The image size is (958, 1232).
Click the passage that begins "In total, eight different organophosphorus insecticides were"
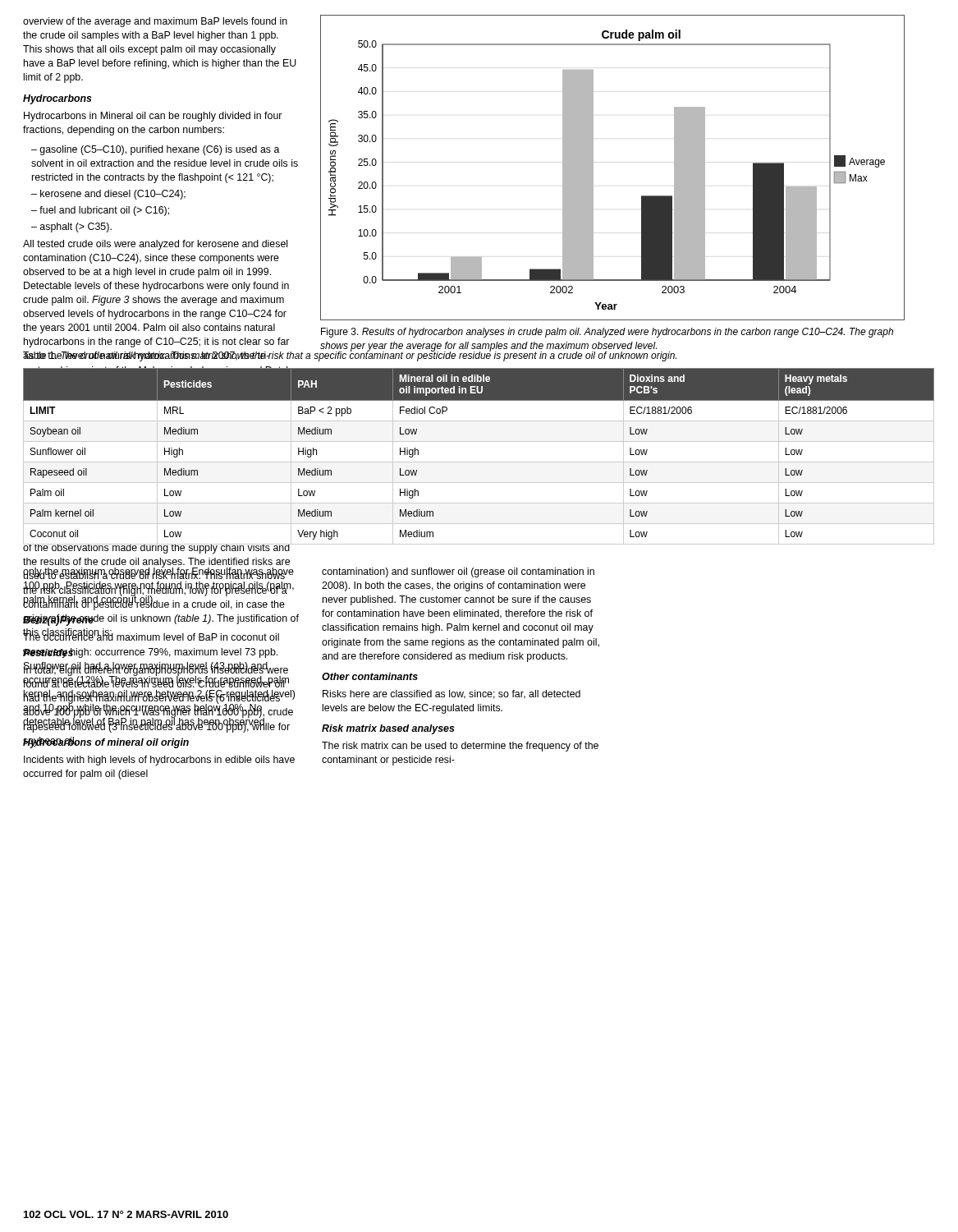click(x=162, y=706)
